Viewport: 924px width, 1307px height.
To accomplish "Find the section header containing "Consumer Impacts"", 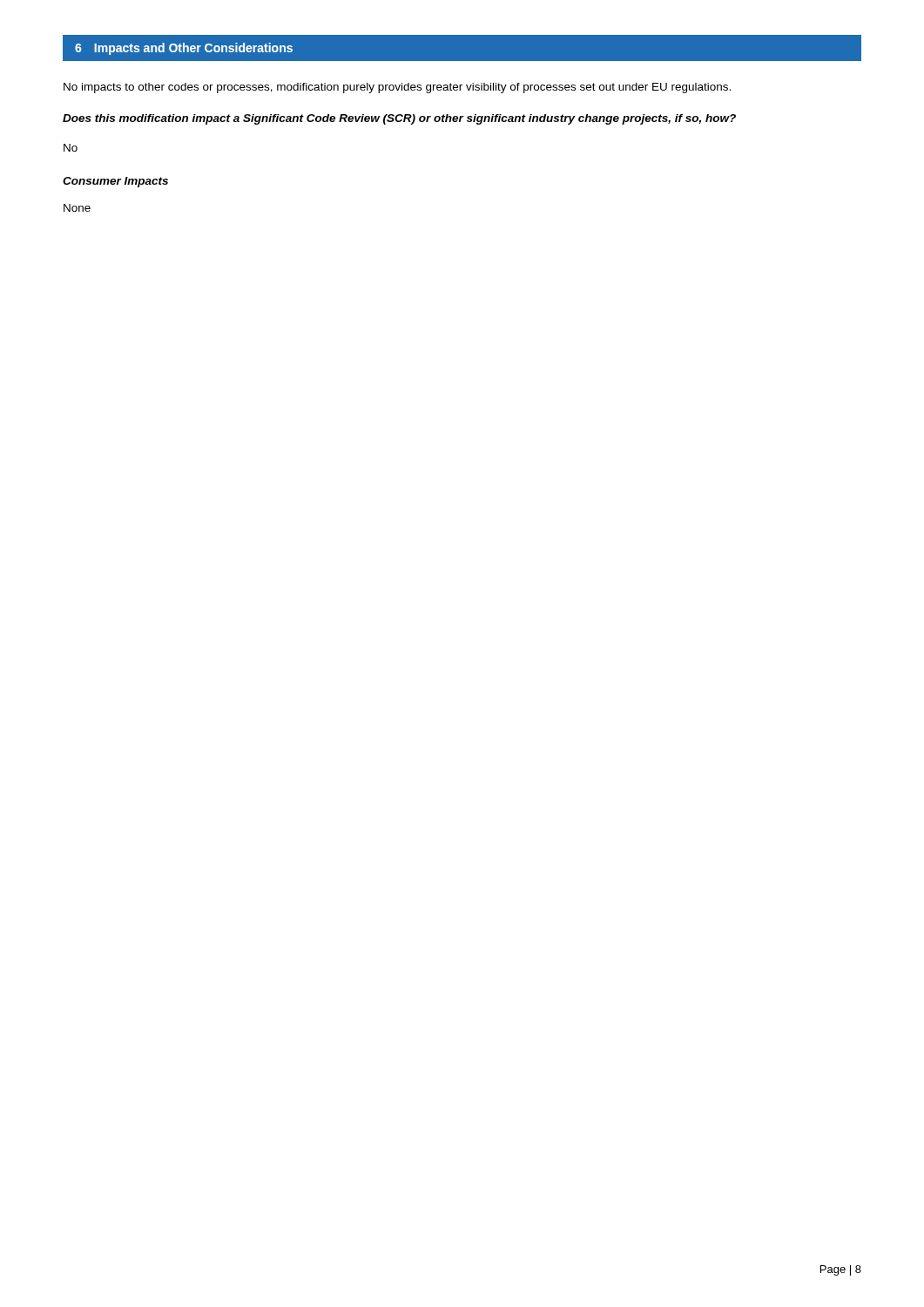I will pyautogui.click(x=115, y=182).
